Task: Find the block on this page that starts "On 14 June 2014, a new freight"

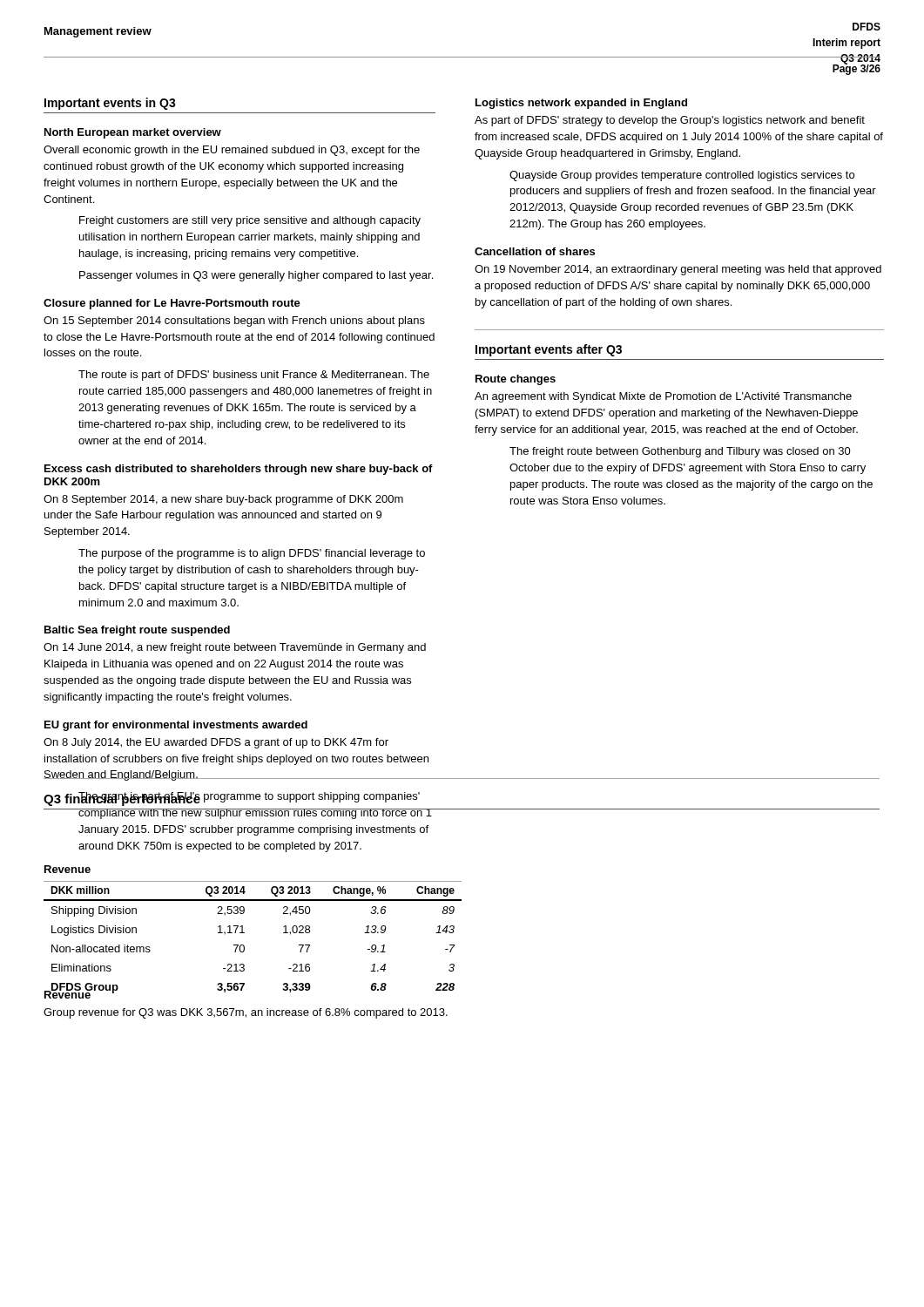Action: [x=240, y=673]
